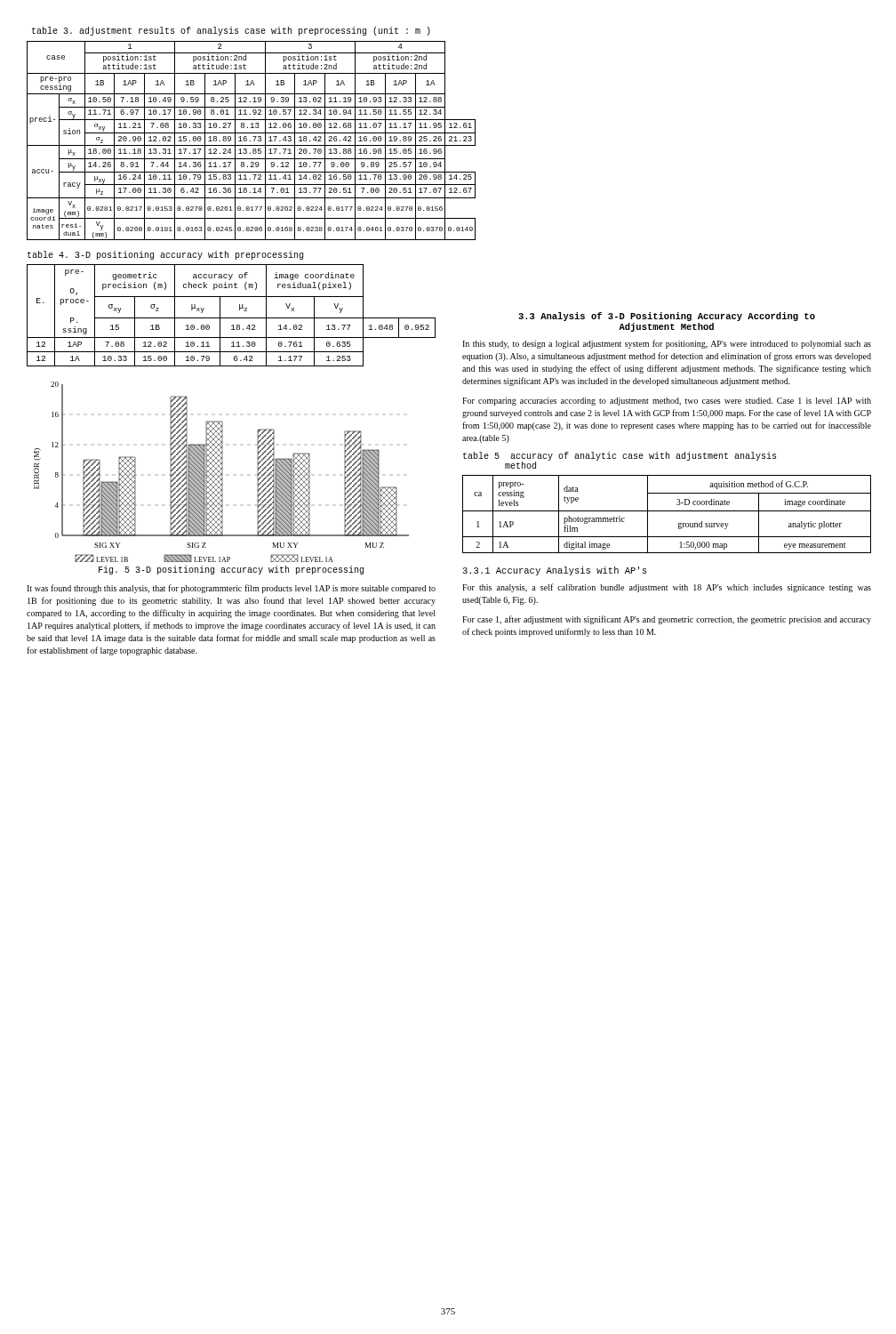Point to the caption beginning "Fig. 5 3-D positioning"
This screenshot has width=896, height=1334.
[231, 570]
